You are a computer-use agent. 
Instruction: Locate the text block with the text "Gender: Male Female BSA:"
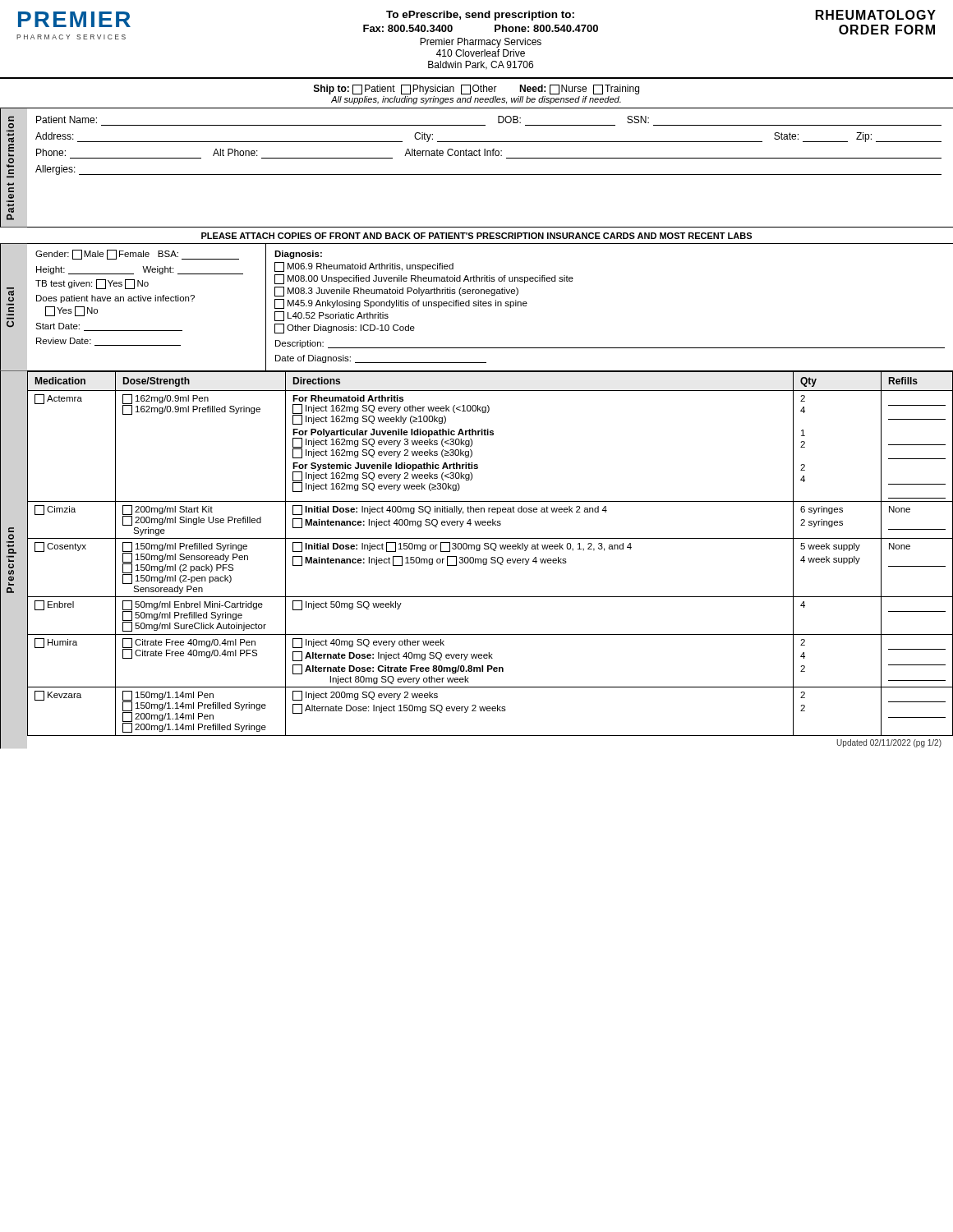146,298
